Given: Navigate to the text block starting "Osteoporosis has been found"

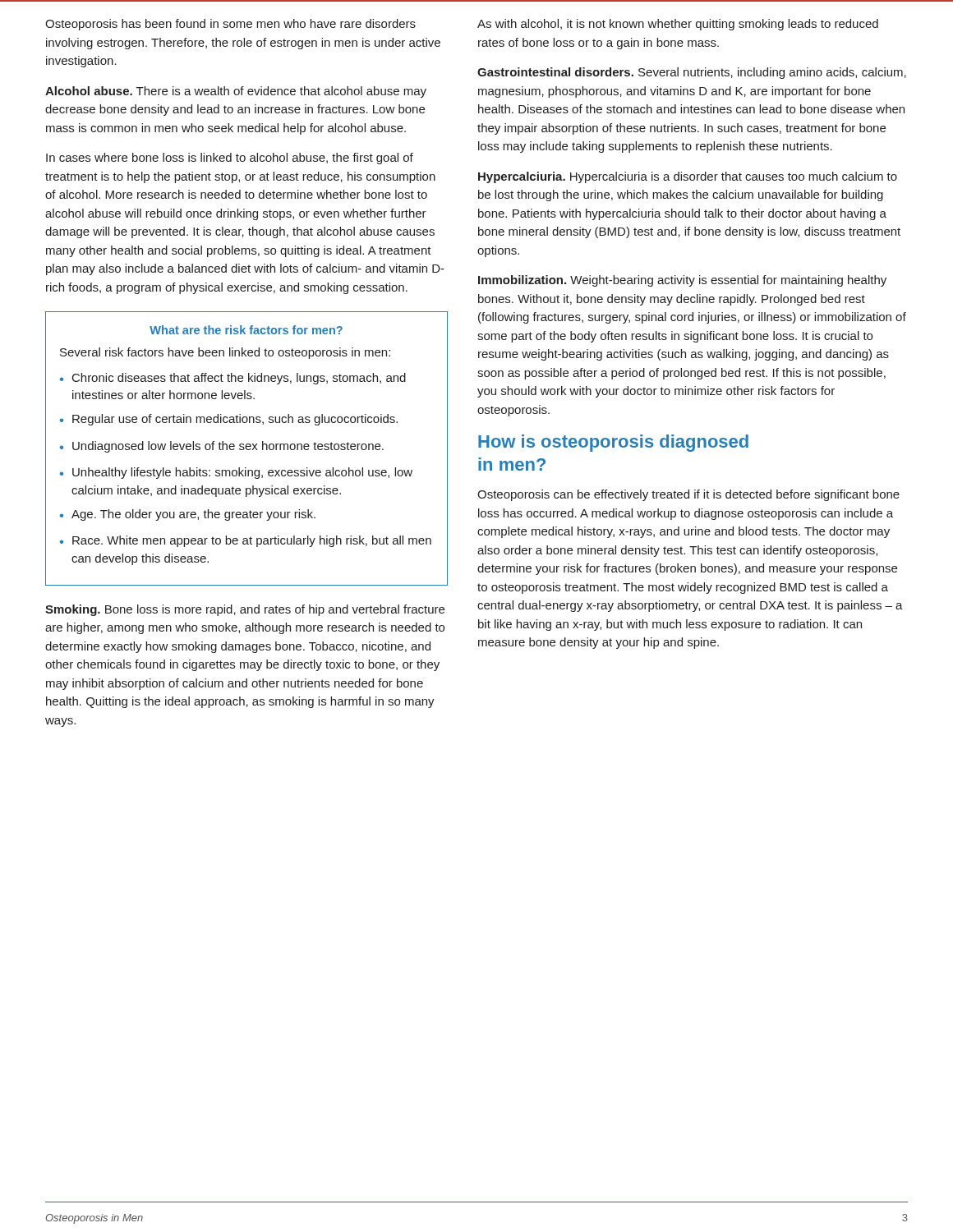Looking at the screenshot, I should 246,43.
